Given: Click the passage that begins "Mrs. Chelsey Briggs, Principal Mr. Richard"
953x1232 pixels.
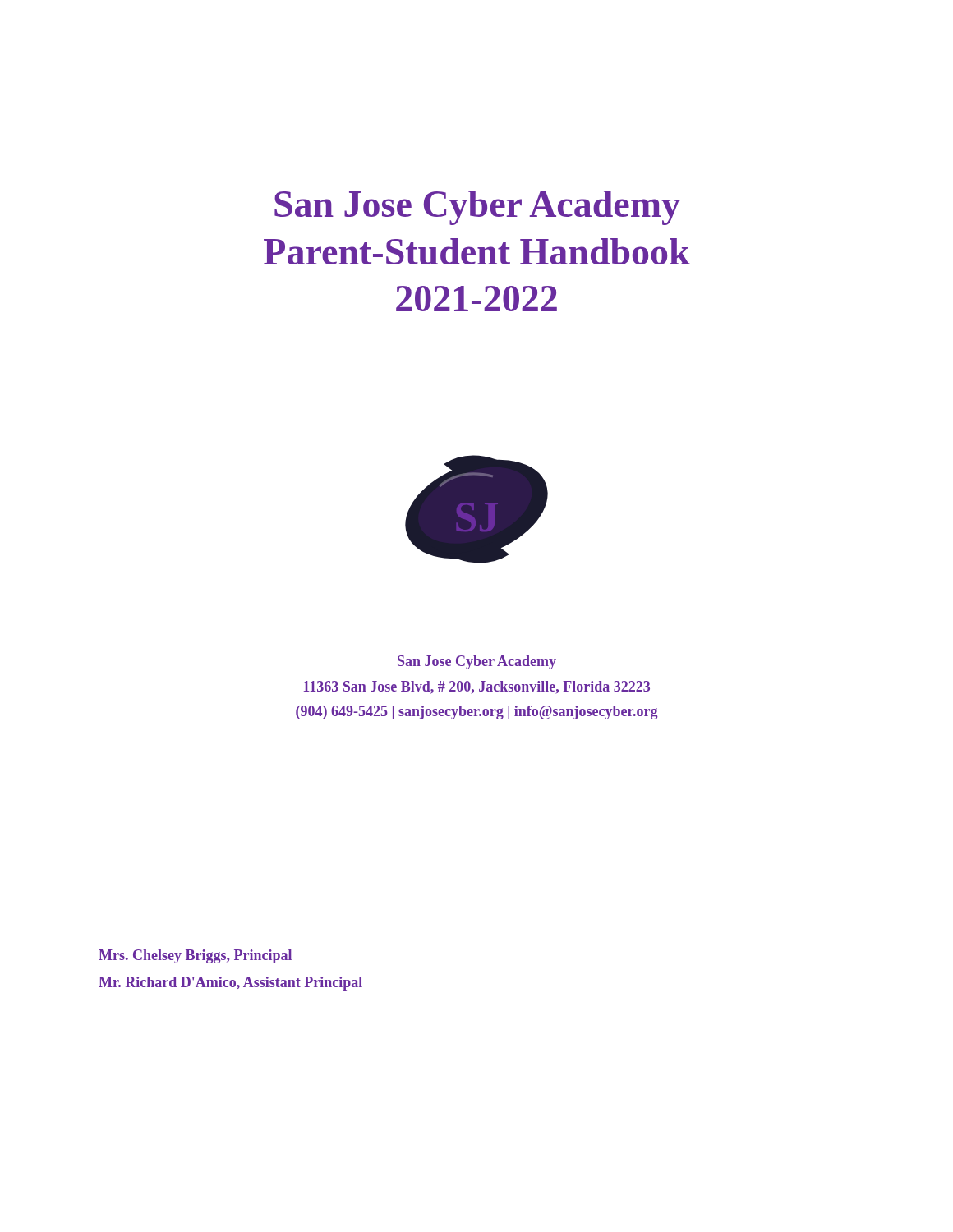Looking at the screenshot, I should (231, 969).
